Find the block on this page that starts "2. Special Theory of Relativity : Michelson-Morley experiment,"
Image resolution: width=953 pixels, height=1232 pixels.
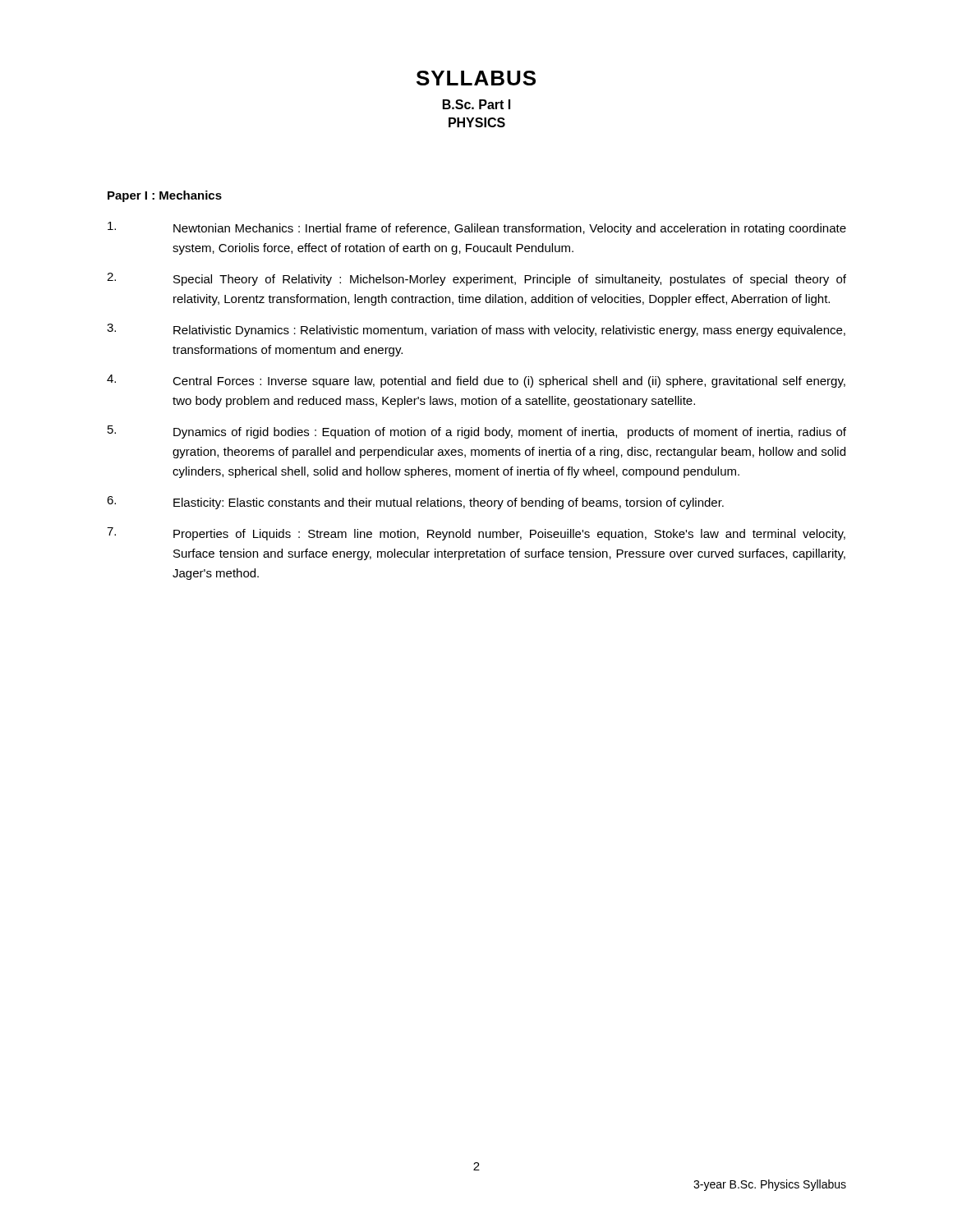coord(476,289)
